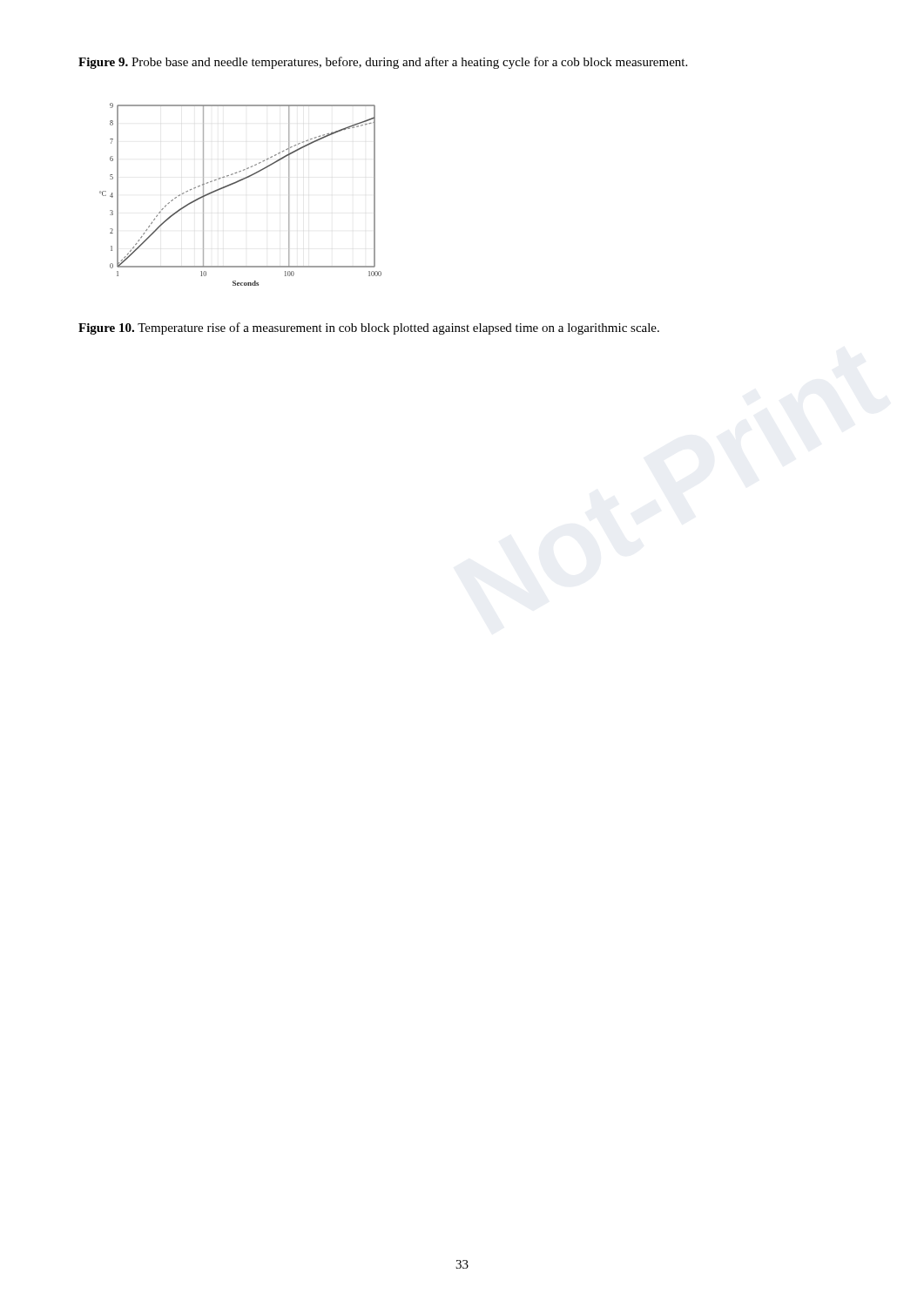Select the continuous plot
Image resolution: width=924 pixels, height=1307 pixels.
[235, 195]
